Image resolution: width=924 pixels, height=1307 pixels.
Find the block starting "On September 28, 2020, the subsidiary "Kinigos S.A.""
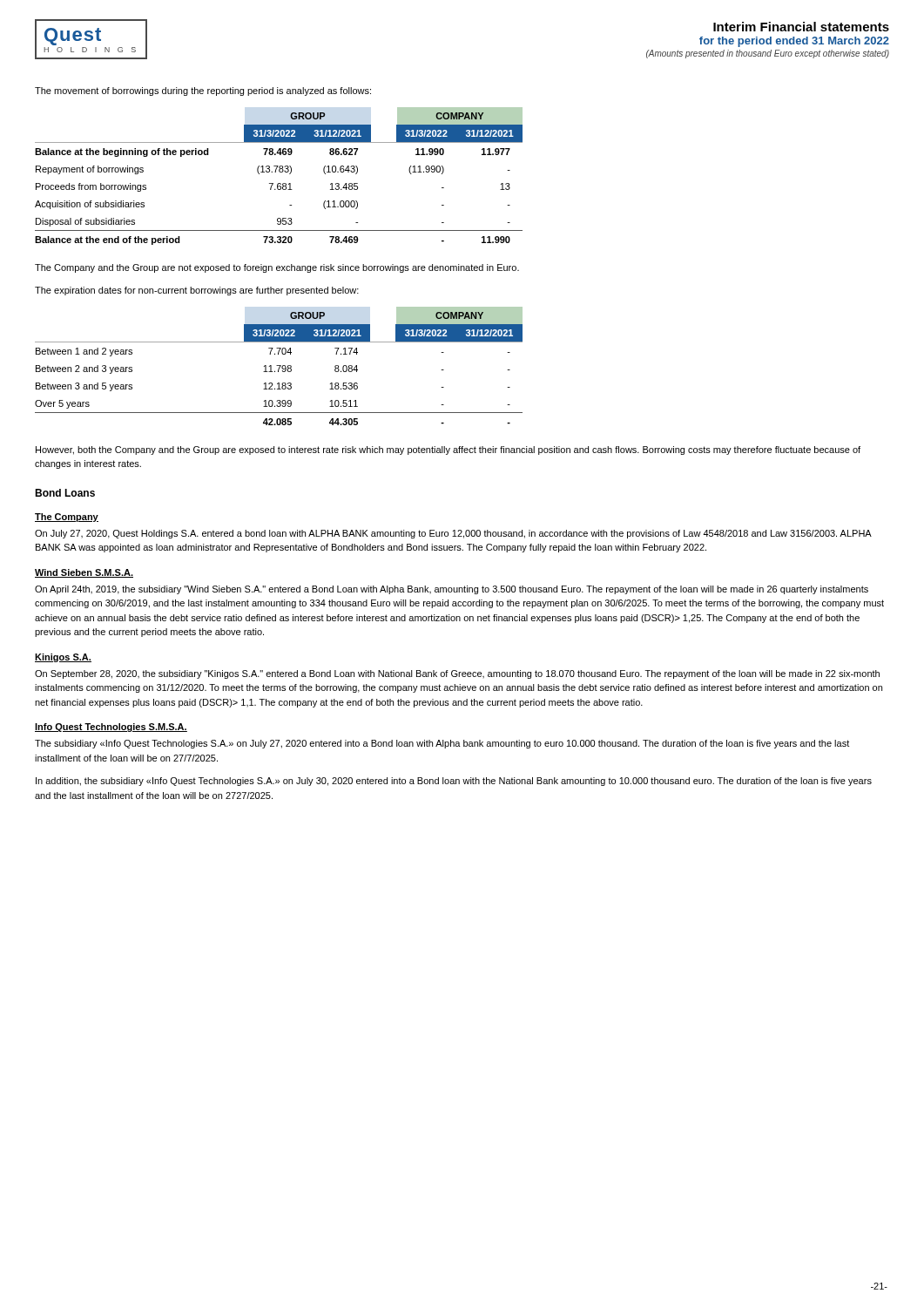(x=459, y=688)
